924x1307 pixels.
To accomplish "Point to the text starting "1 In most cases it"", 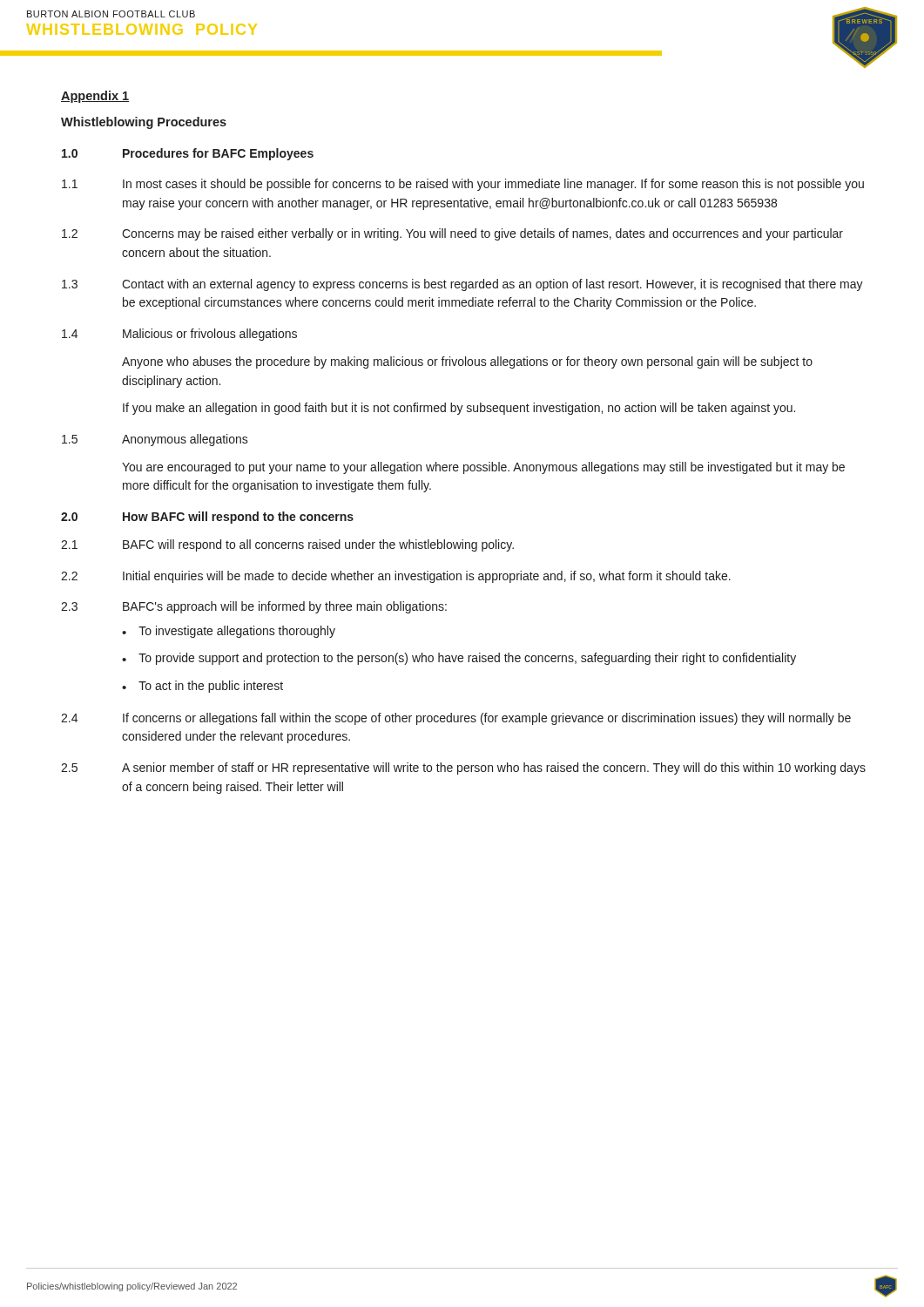I will (464, 194).
